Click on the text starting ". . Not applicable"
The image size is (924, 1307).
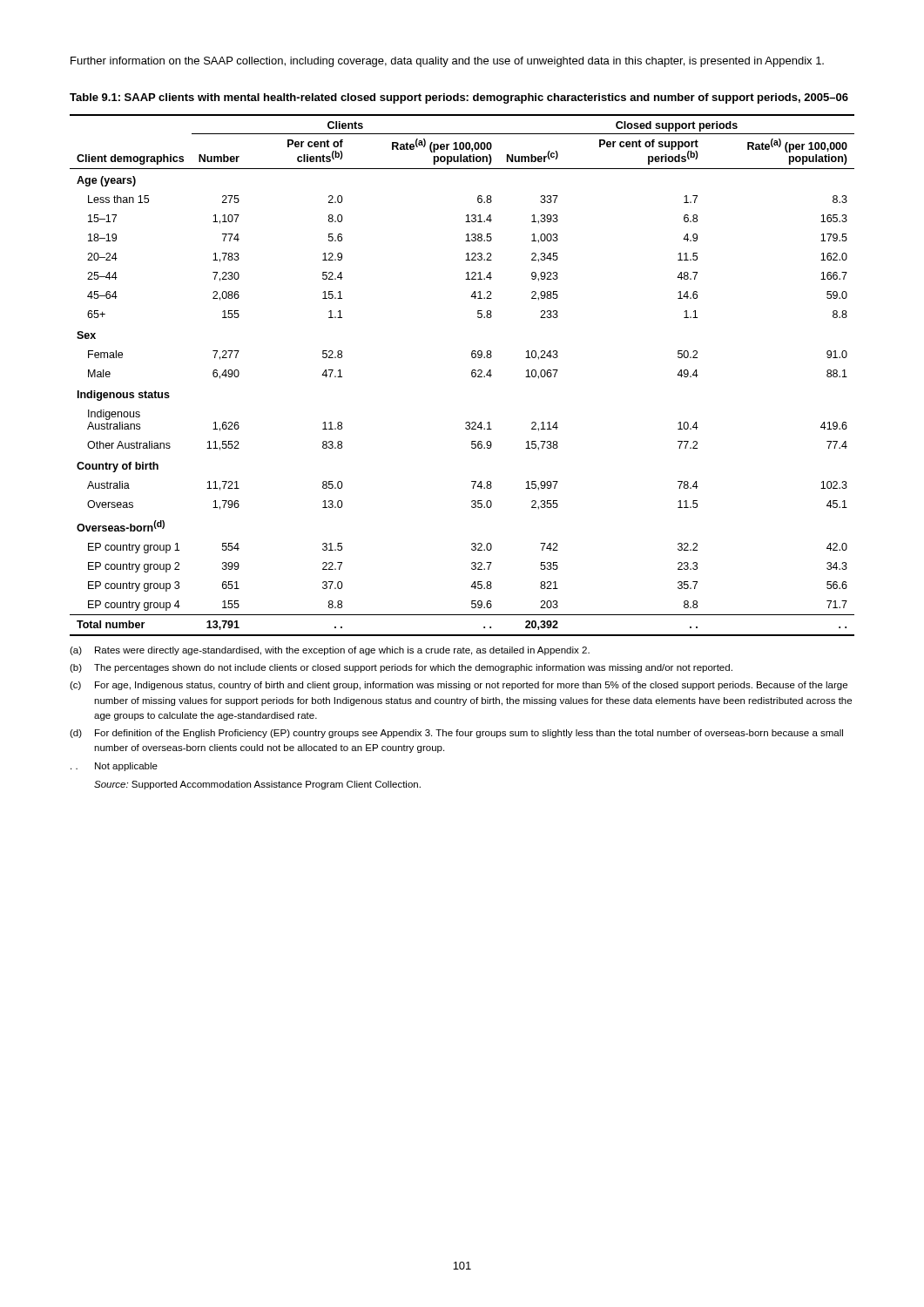tap(114, 767)
